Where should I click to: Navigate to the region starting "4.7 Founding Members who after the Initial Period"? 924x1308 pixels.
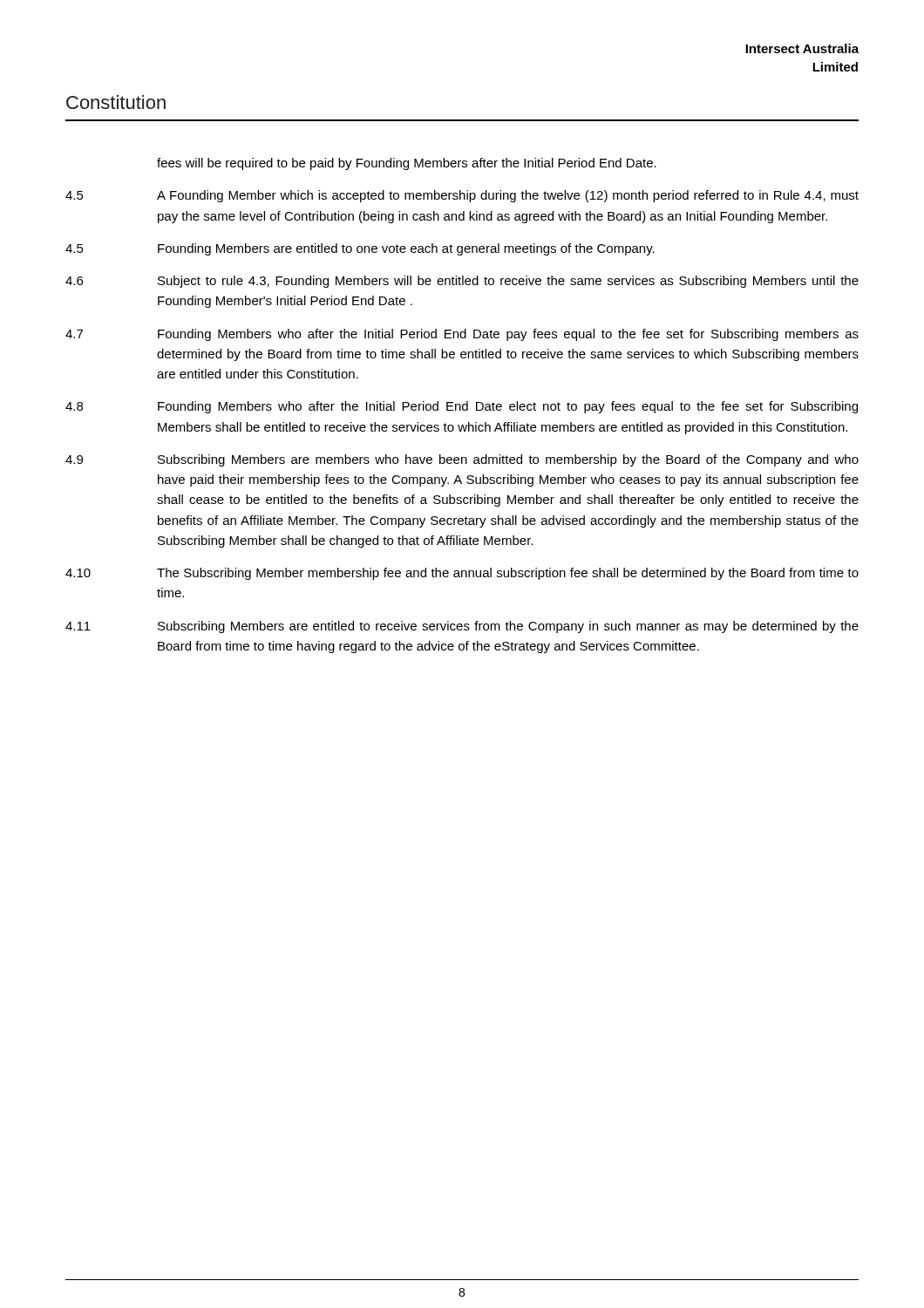462,353
